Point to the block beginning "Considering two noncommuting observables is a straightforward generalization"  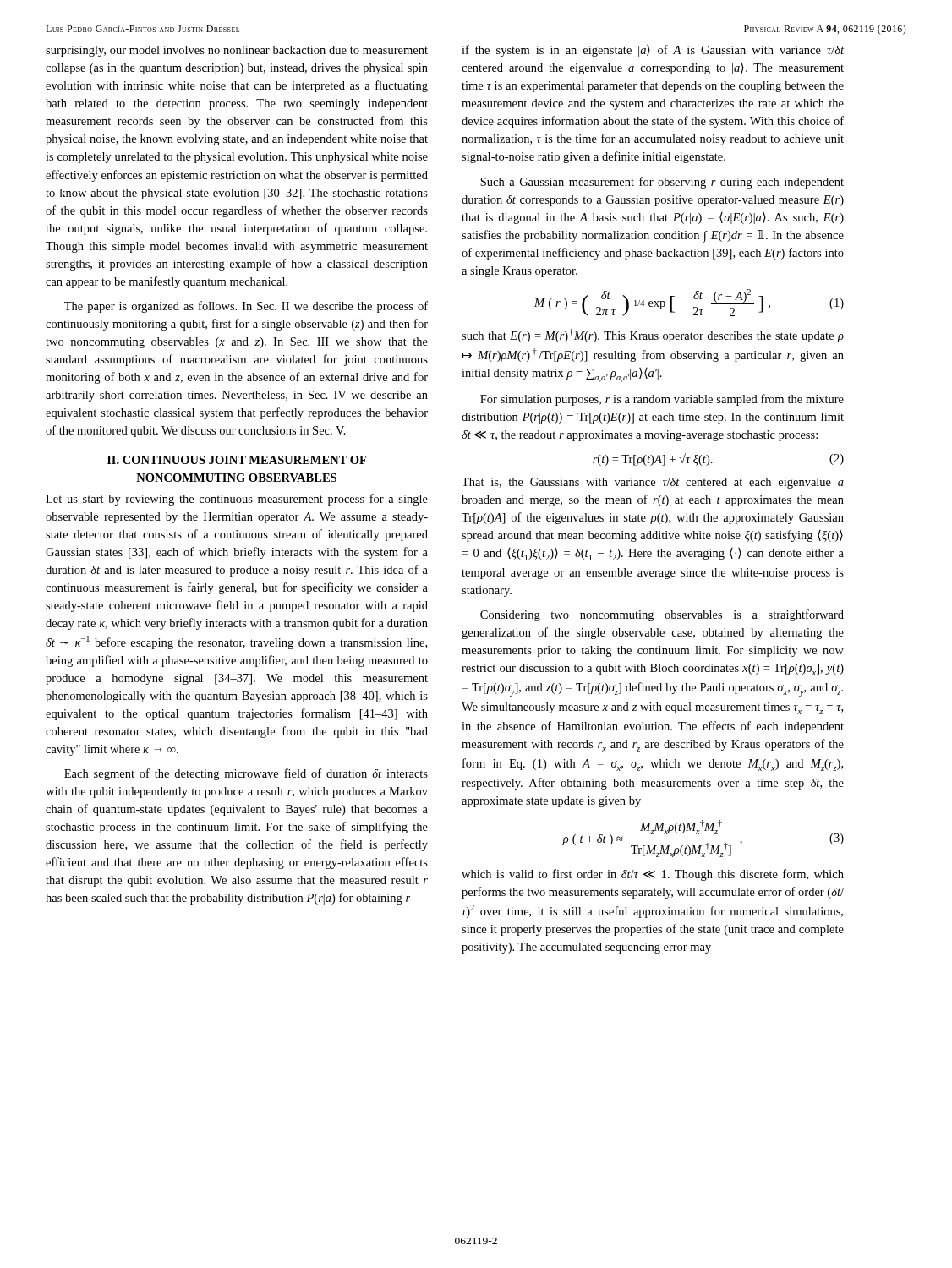(x=653, y=708)
